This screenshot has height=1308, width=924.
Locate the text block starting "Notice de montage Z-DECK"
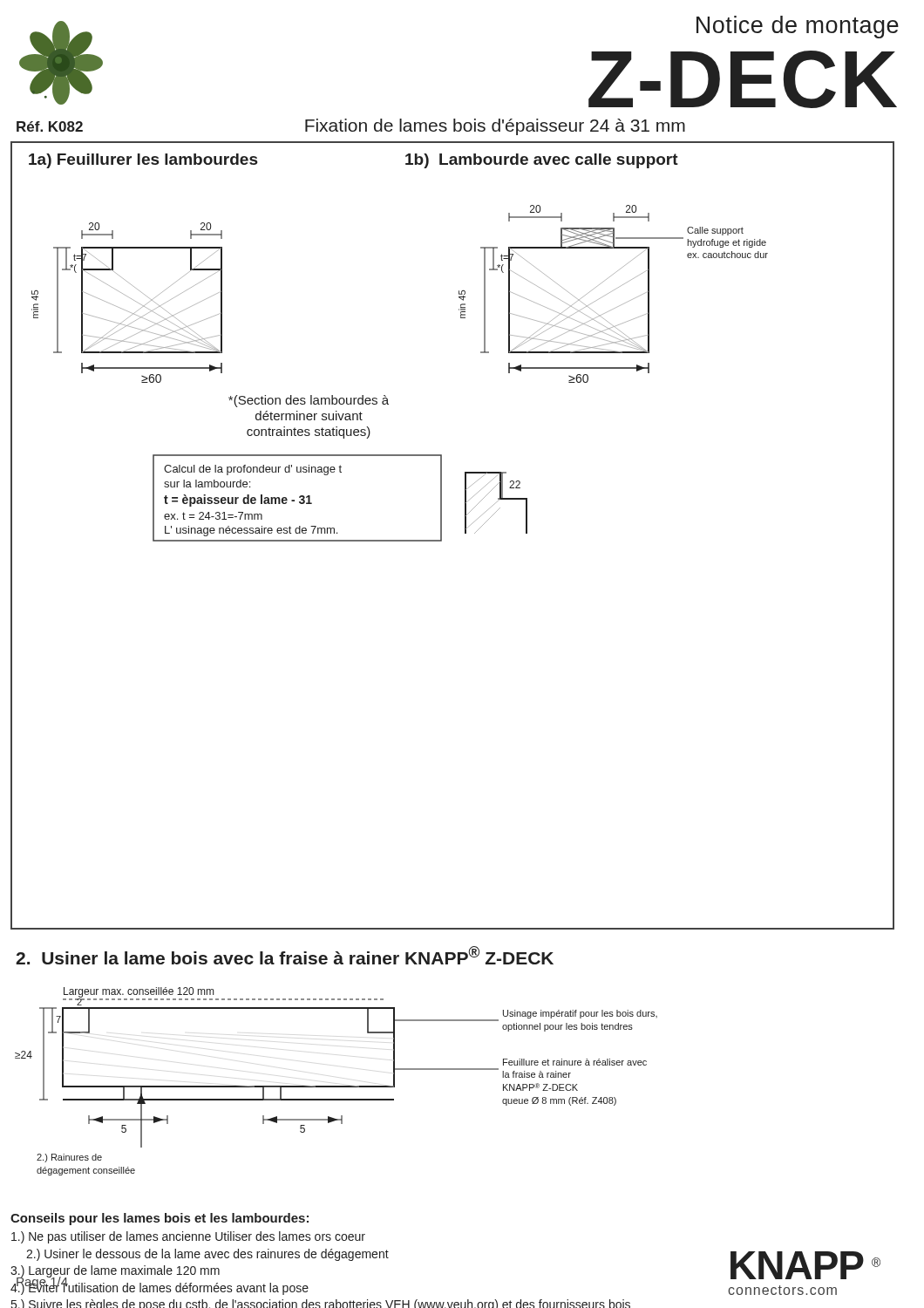[743, 66]
